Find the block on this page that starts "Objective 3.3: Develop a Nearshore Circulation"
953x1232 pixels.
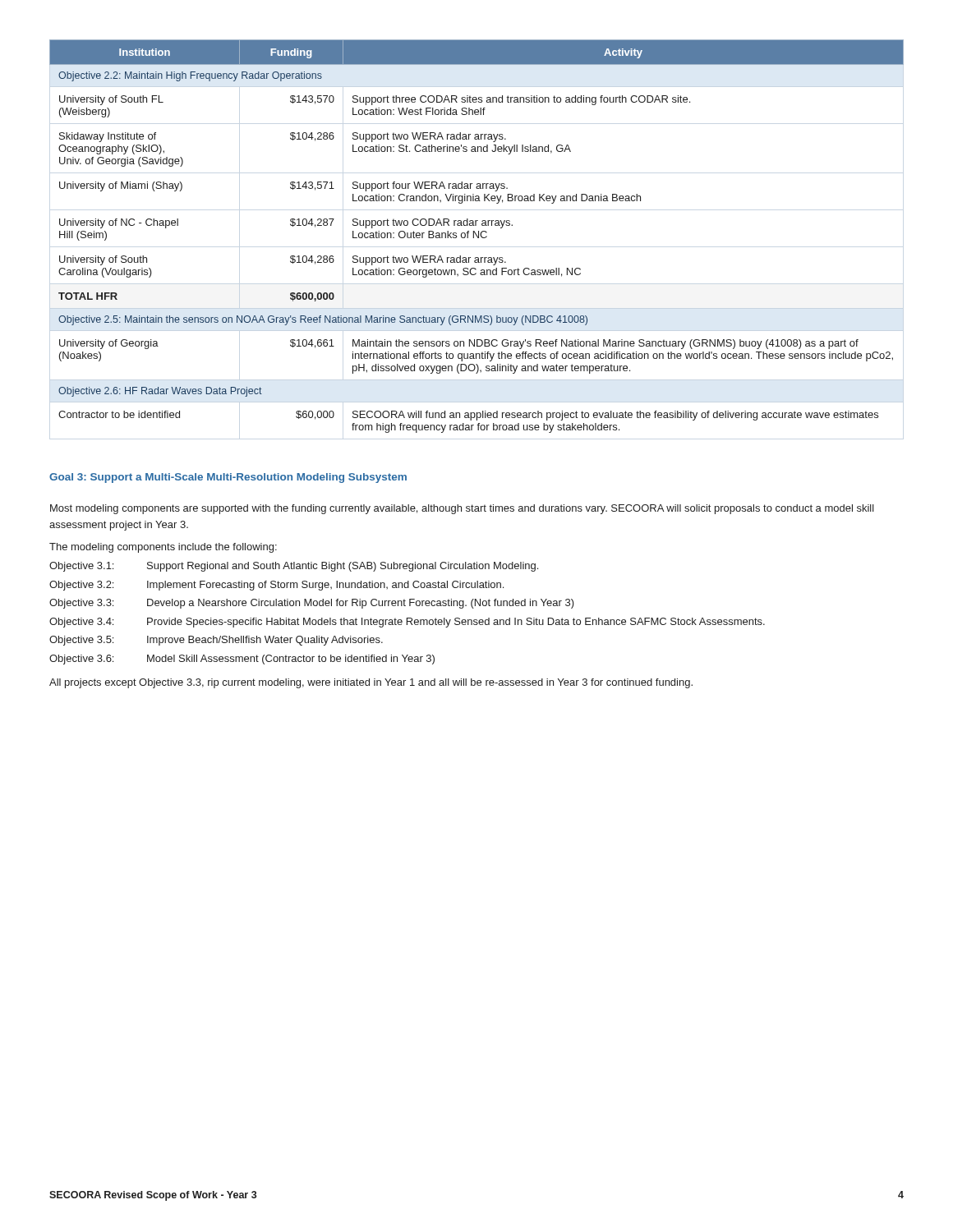(476, 603)
